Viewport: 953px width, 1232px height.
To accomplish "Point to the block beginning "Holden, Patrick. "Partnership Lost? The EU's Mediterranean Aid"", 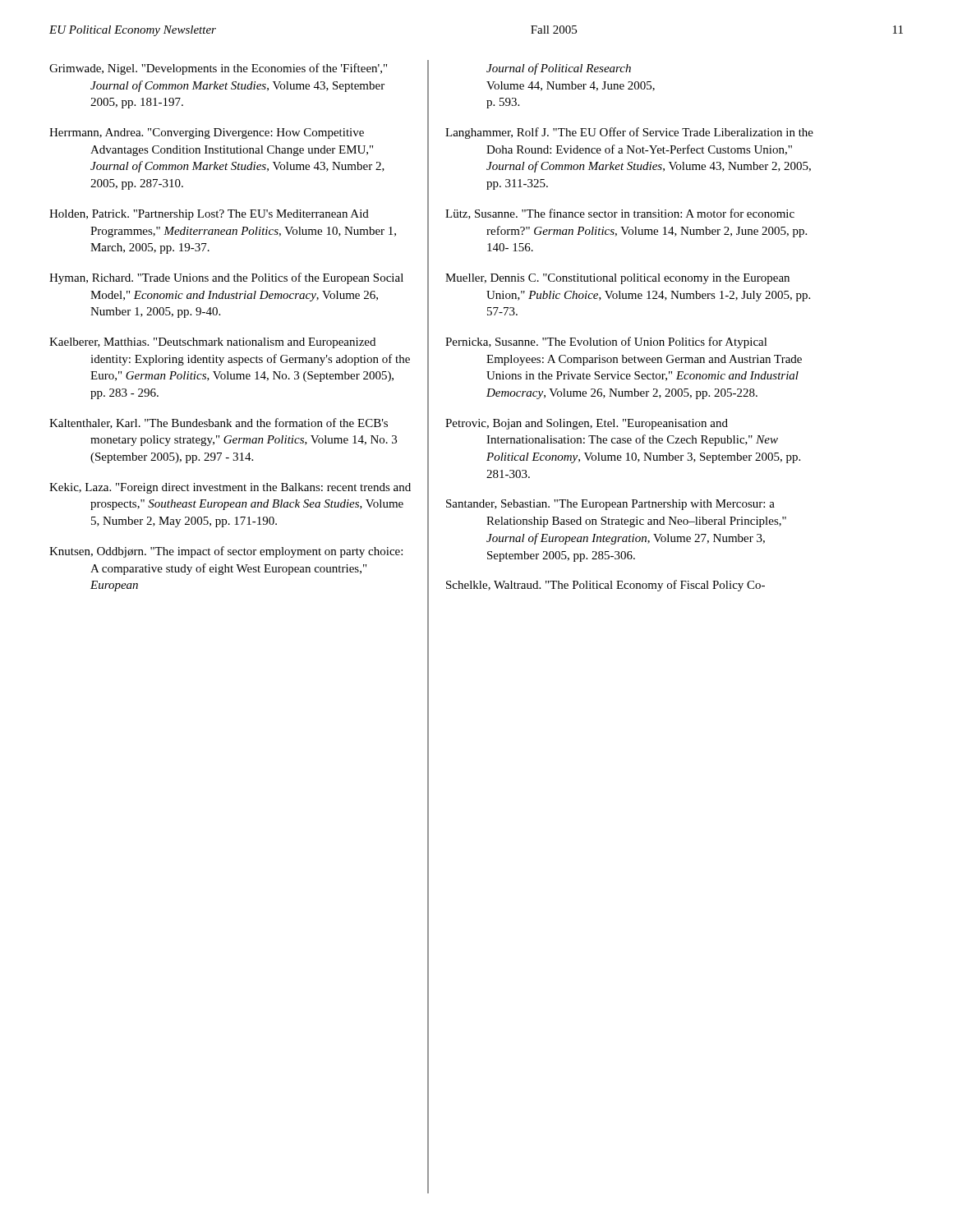I will 223,230.
